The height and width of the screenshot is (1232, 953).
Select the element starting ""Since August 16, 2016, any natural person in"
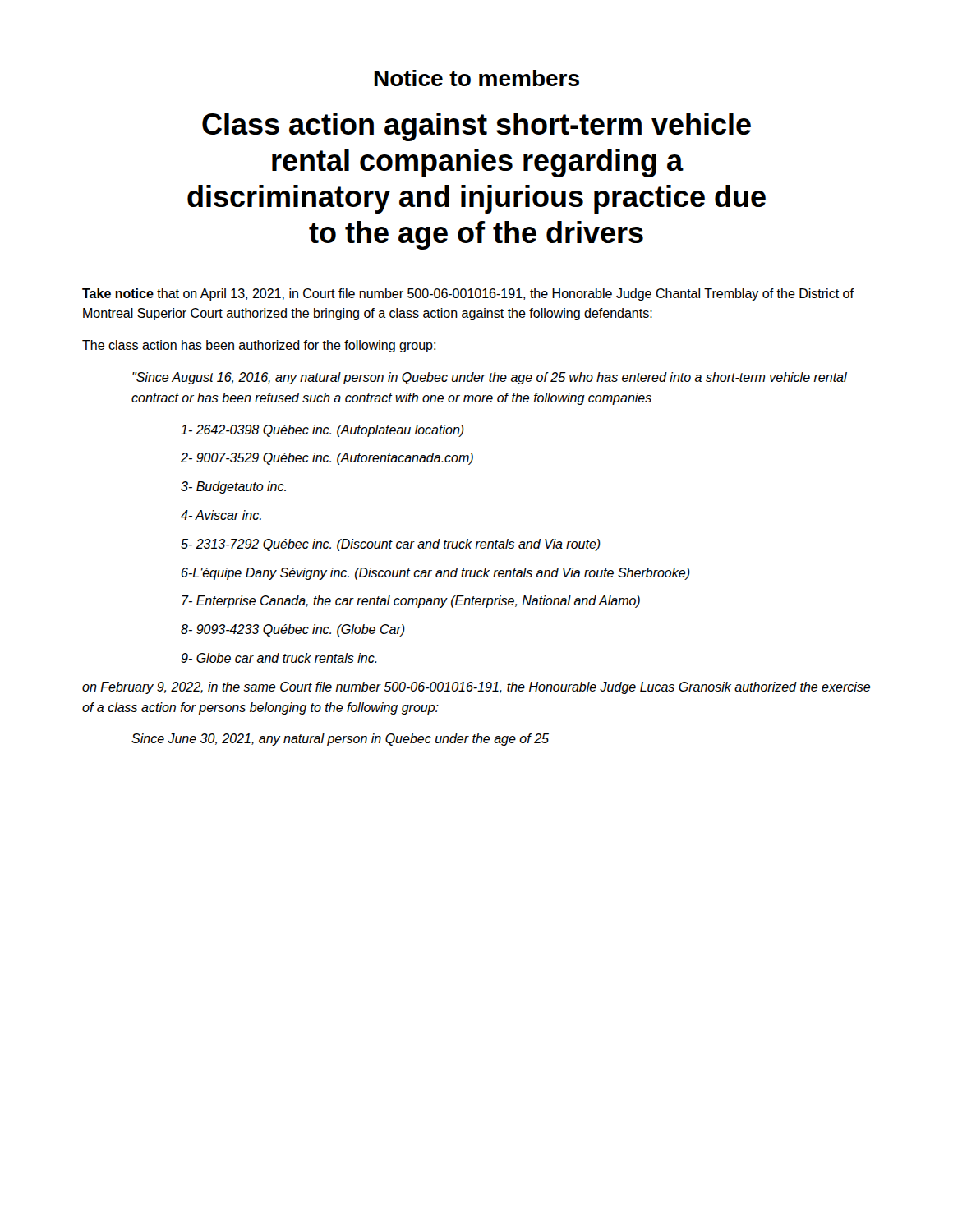(x=489, y=388)
